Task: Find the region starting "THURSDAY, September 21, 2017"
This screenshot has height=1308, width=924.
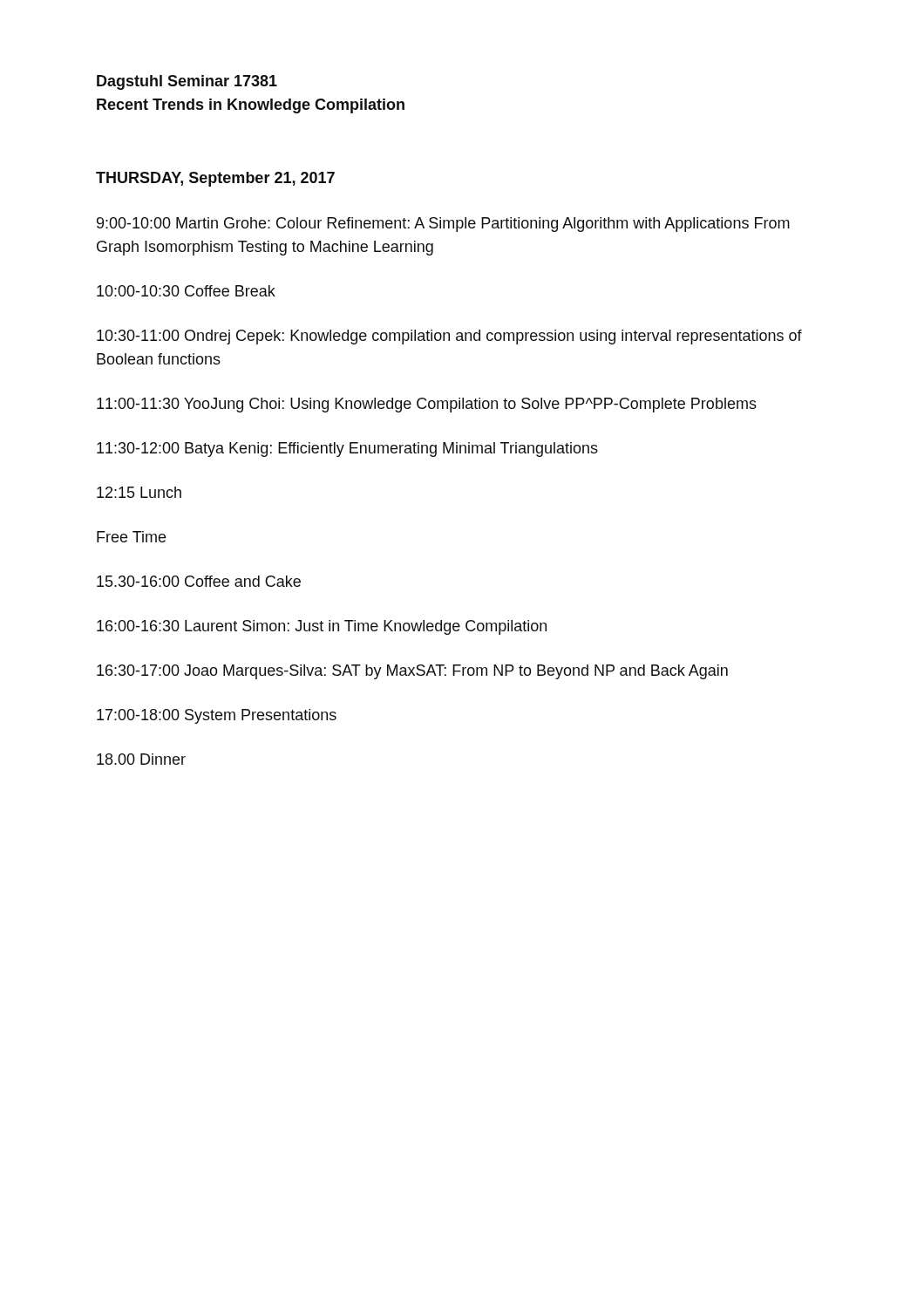Action: click(216, 178)
